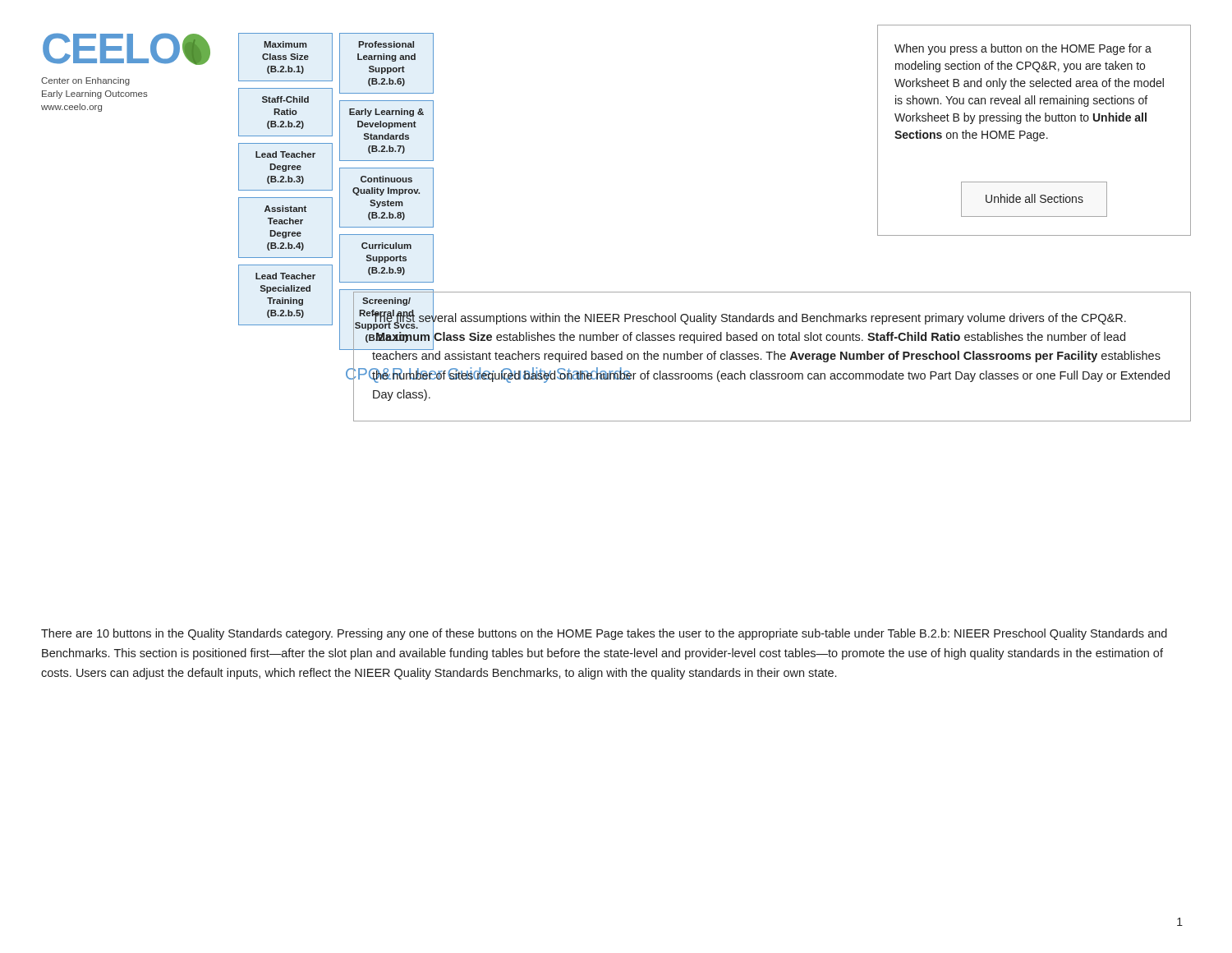The width and height of the screenshot is (1232, 953).
Task: Click on the logo
Action: pyautogui.click(x=131, y=69)
